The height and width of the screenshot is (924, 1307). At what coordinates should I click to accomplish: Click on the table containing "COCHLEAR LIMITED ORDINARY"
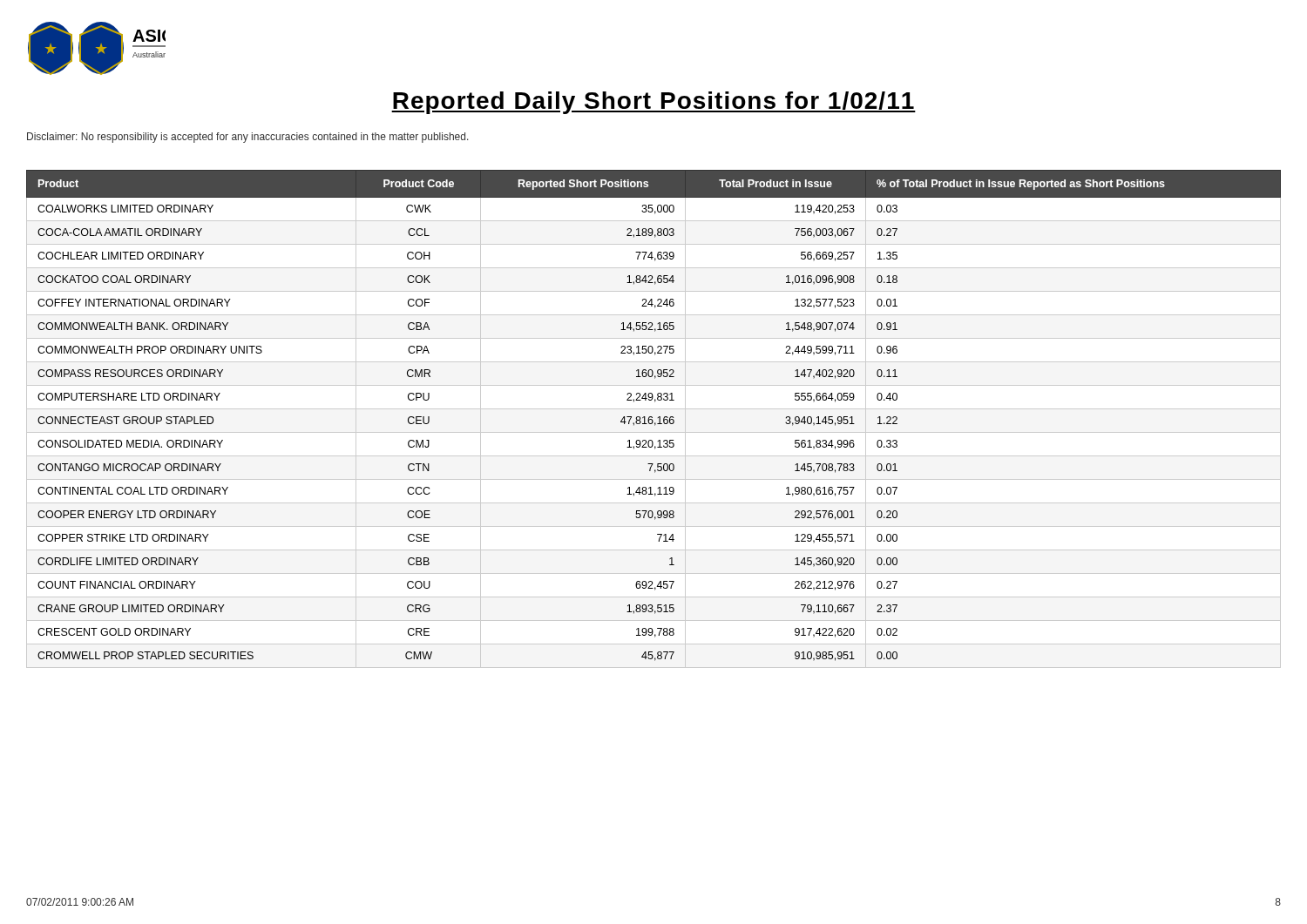(654, 419)
